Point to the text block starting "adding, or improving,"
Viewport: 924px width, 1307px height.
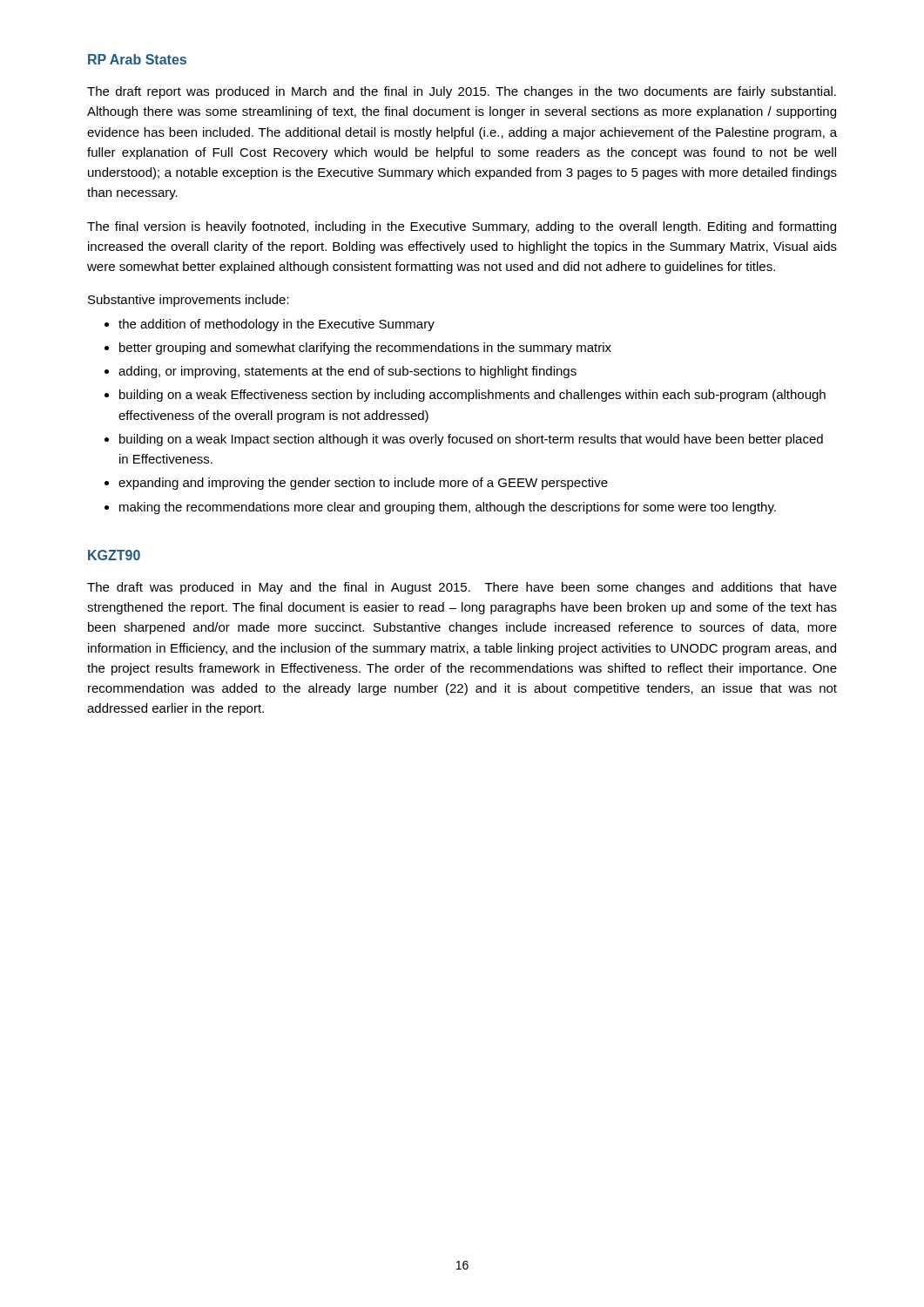471,371
